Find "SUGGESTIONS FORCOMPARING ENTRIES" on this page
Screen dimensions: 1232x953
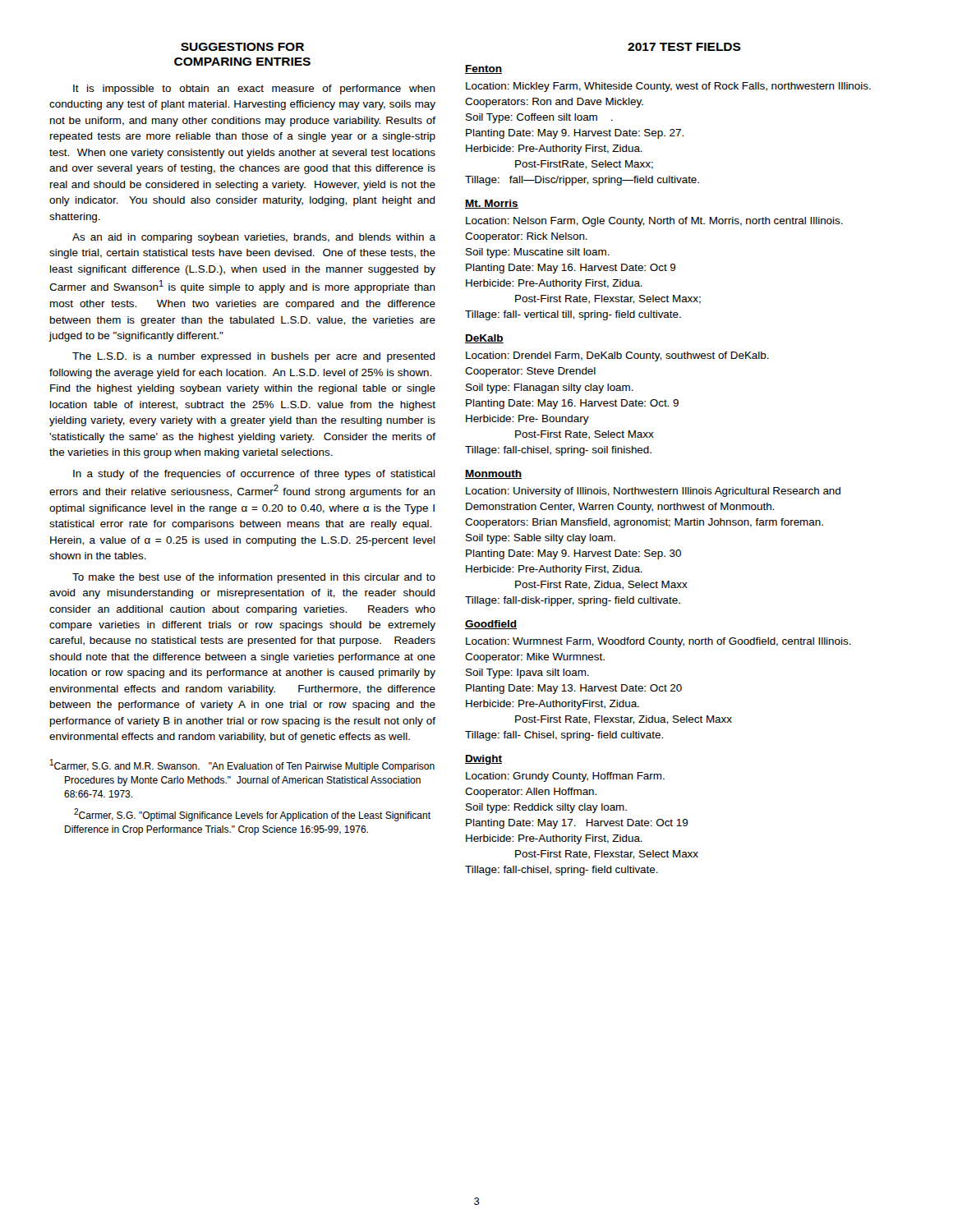pyautogui.click(x=242, y=54)
